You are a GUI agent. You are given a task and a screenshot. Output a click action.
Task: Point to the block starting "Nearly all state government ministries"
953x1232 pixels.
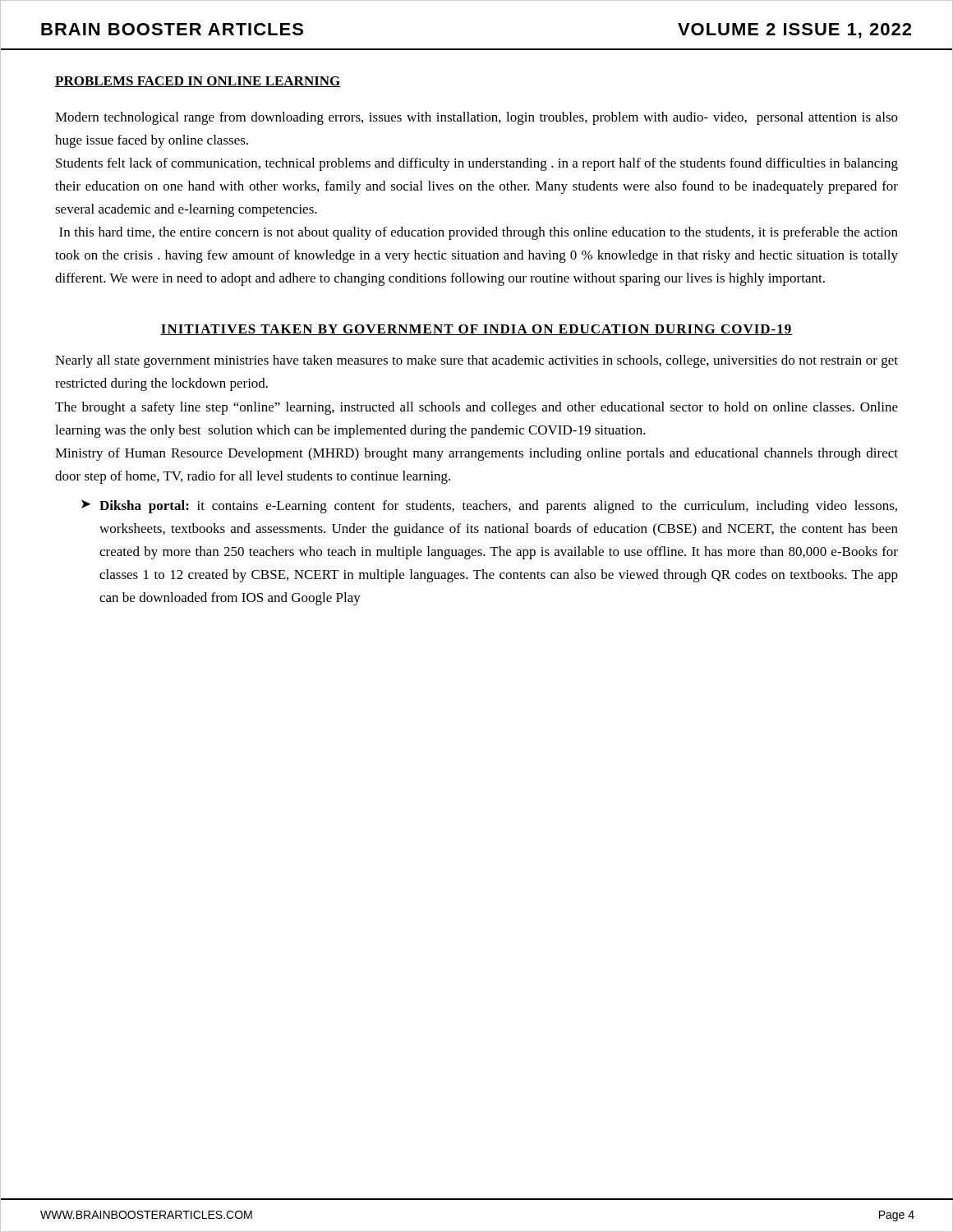tap(476, 372)
